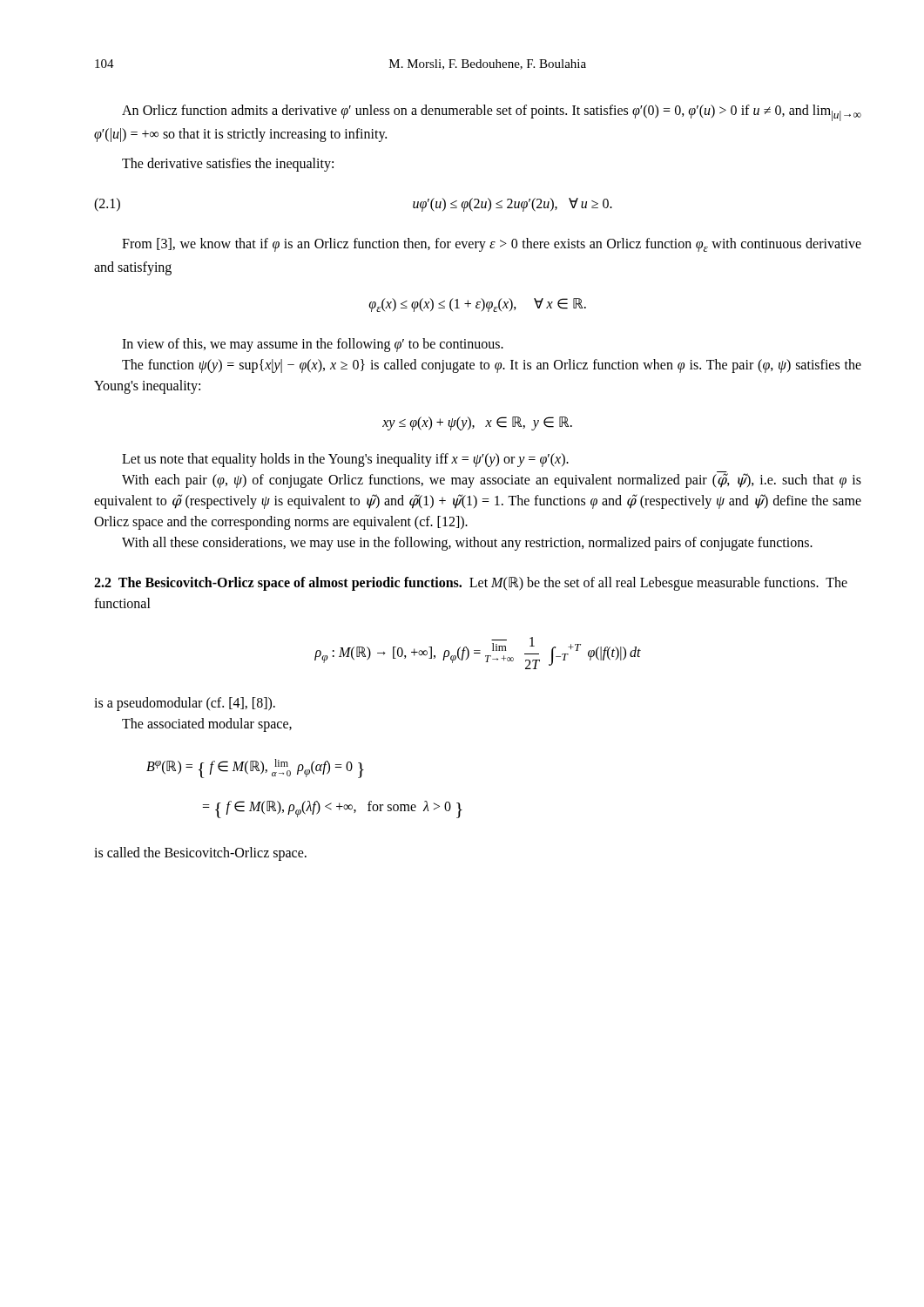Click the formula that begins "xy ≤ φ(x)"

tap(478, 422)
